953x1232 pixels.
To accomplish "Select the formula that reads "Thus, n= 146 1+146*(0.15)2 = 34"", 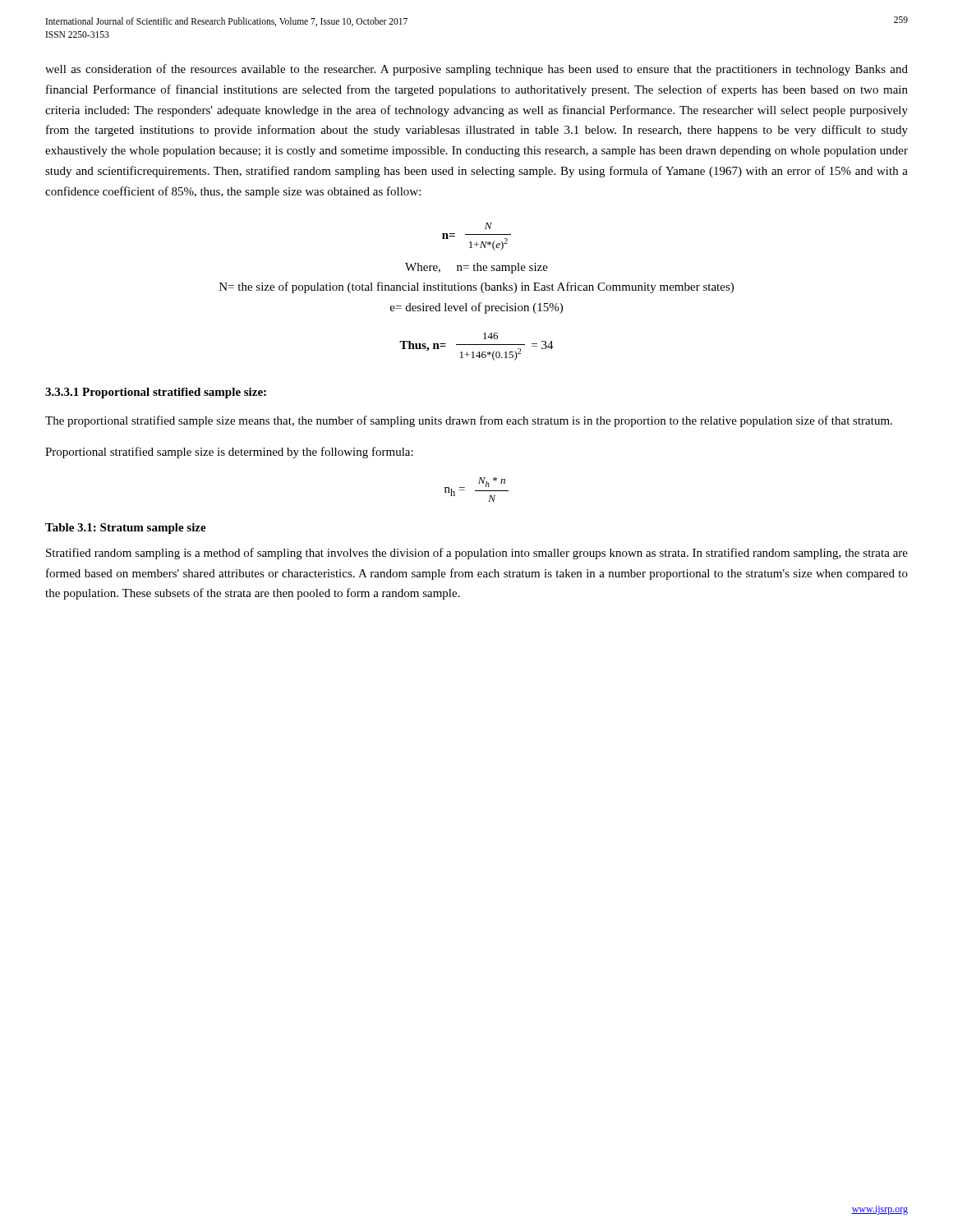I will tap(476, 346).
